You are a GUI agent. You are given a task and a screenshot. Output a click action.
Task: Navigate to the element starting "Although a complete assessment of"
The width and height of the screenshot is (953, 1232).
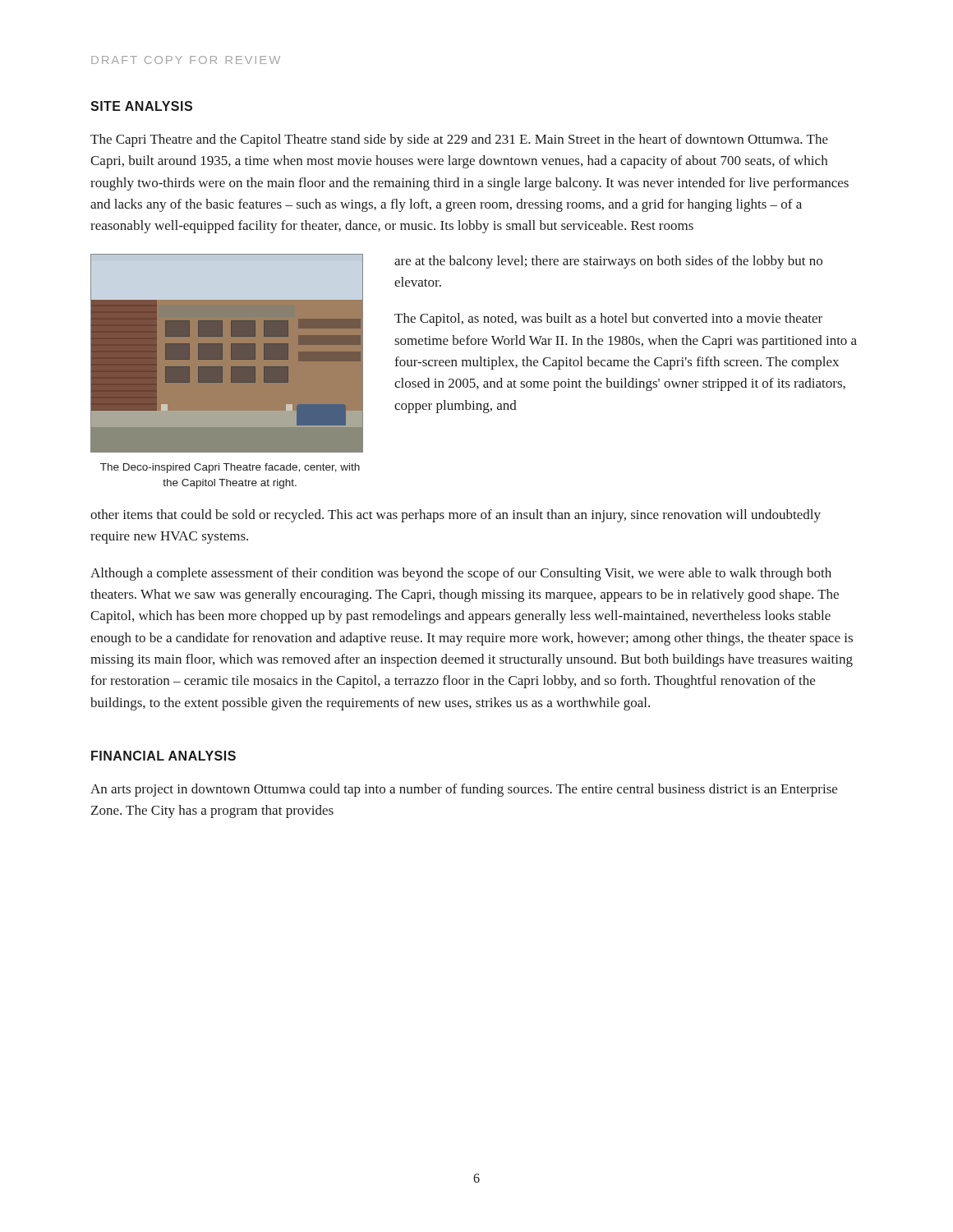point(472,637)
